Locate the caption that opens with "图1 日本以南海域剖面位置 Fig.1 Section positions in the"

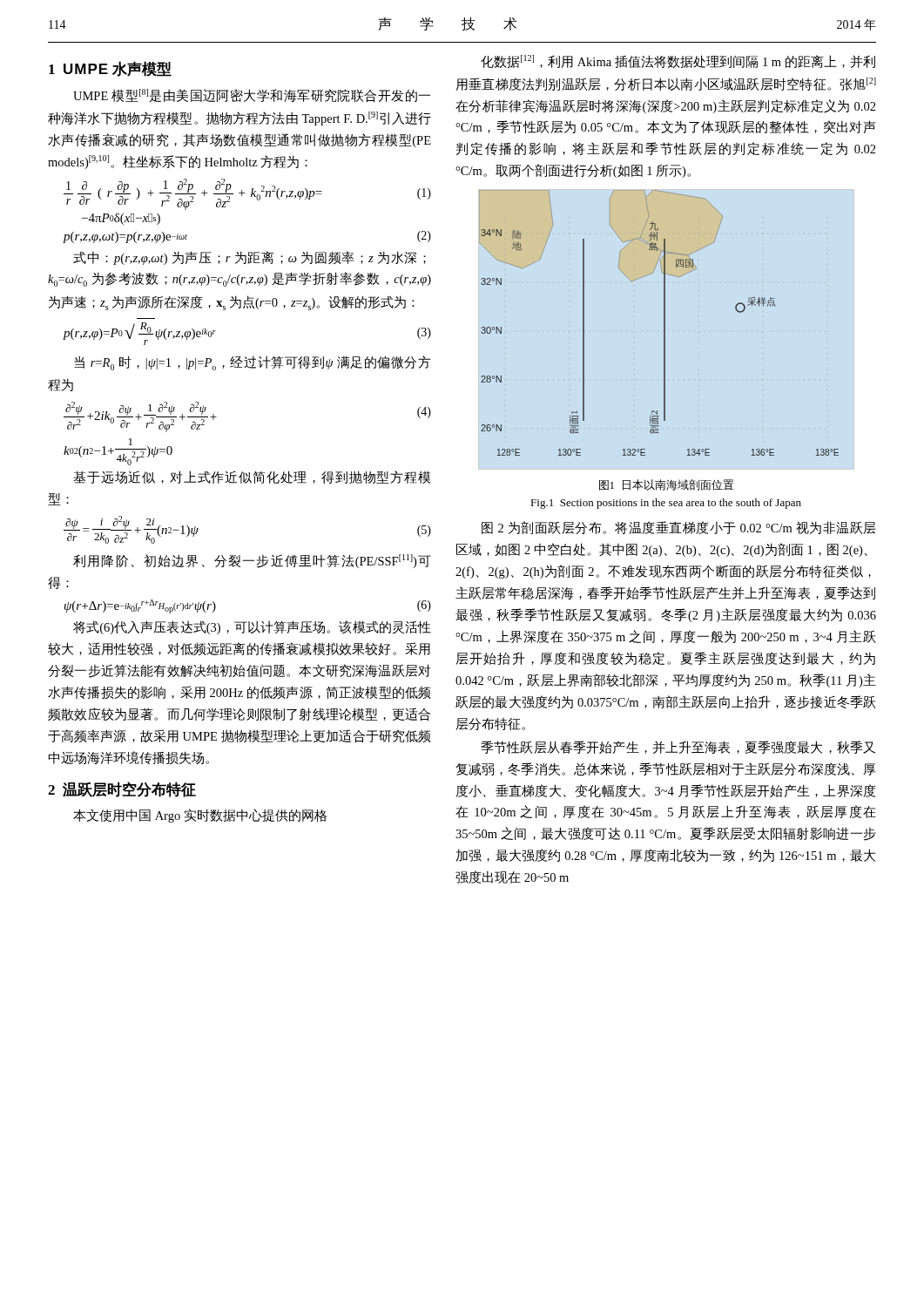click(x=666, y=494)
